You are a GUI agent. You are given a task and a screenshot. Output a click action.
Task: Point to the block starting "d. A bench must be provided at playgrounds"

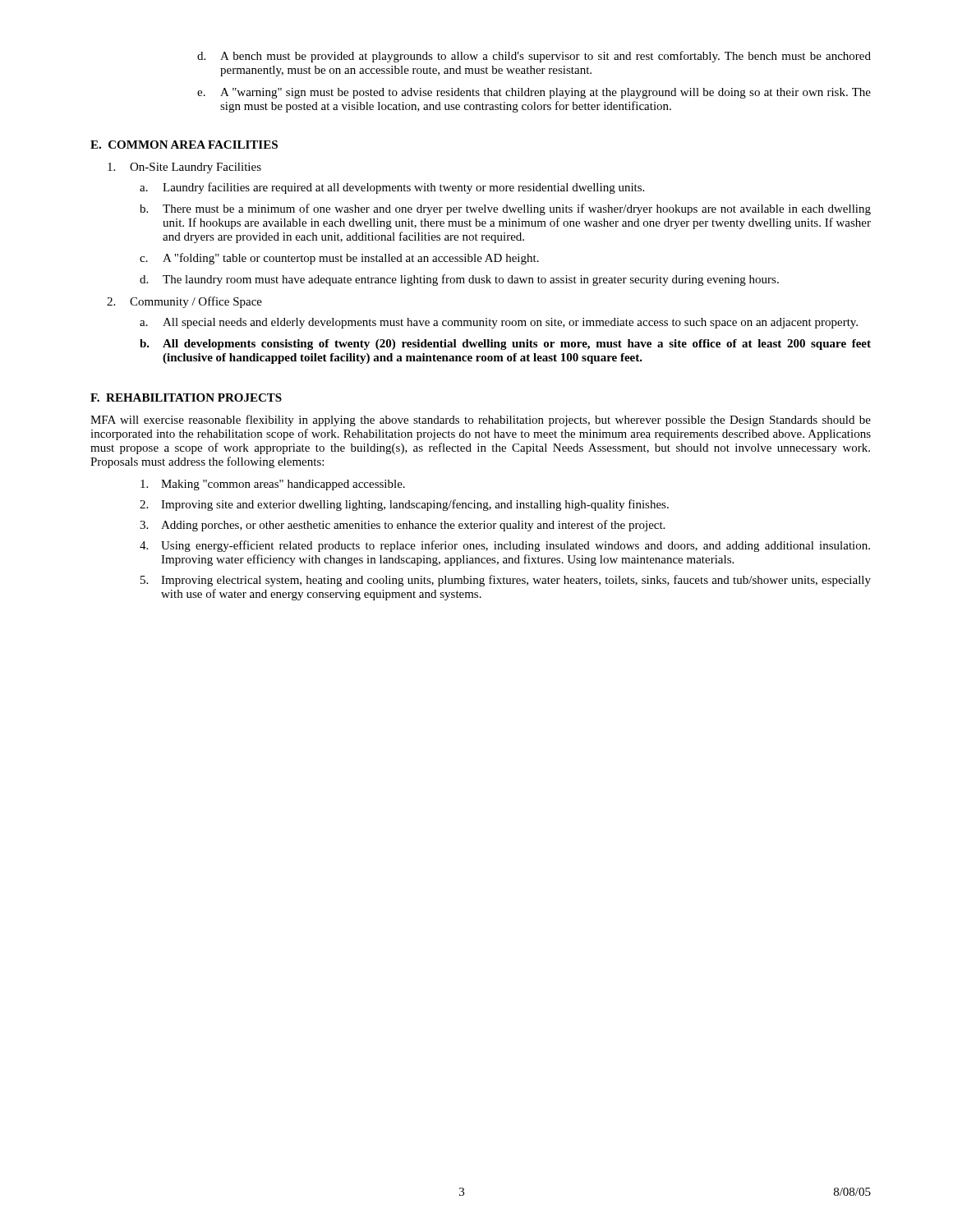pyautogui.click(x=534, y=63)
